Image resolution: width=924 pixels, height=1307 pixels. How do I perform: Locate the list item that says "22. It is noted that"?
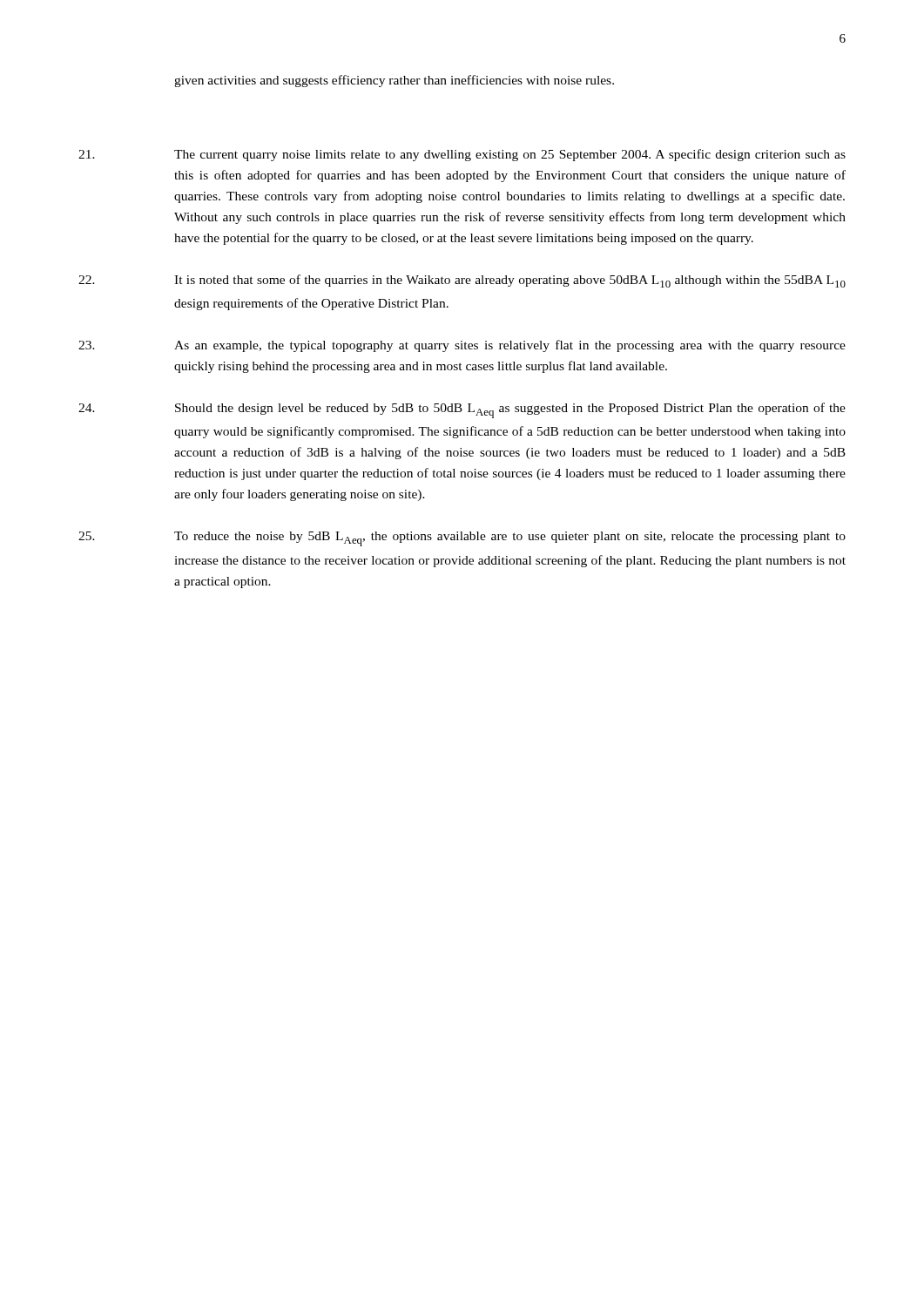462,292
